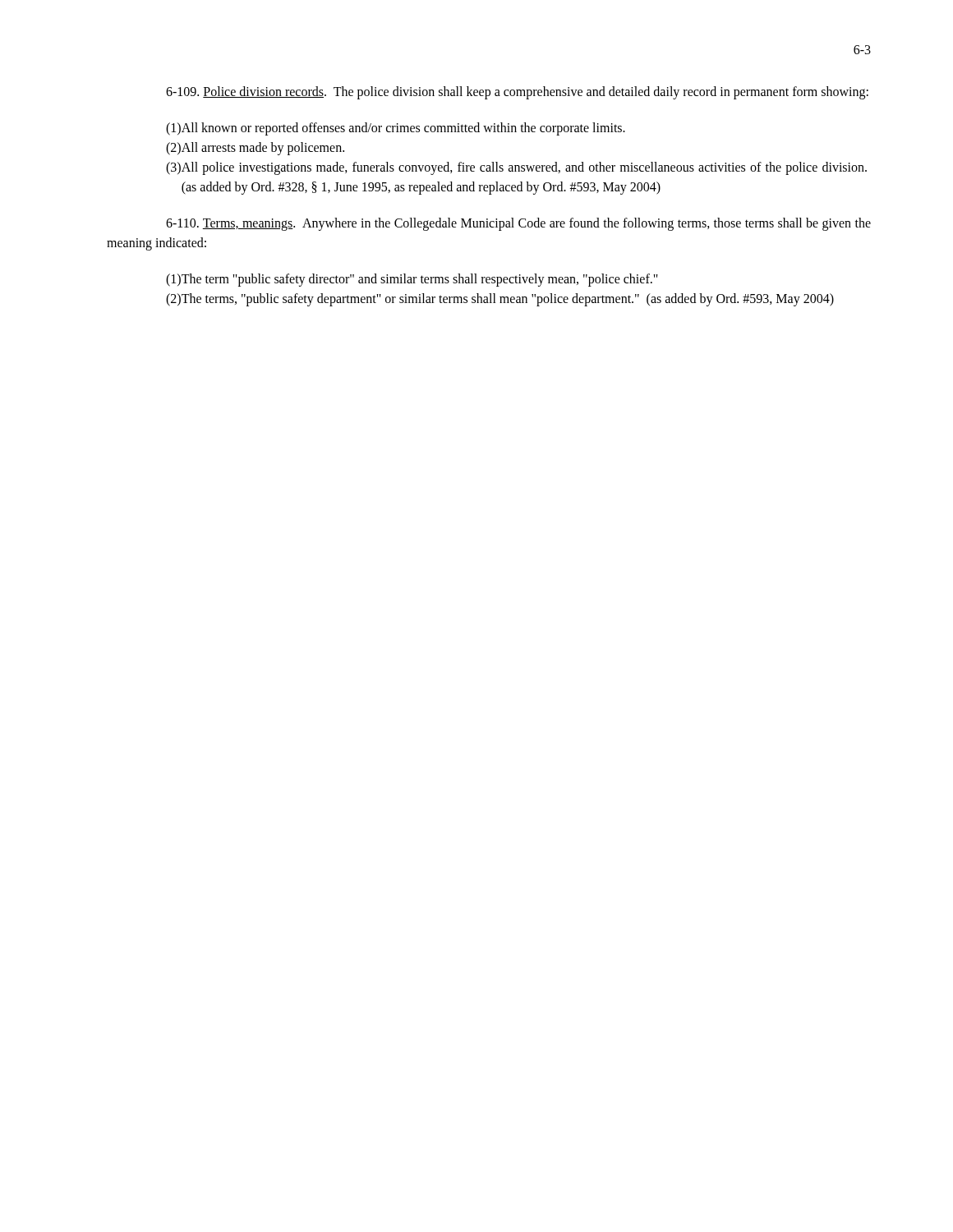This screenshot has height=1232, width=953.
Task: Select the text block containing "6-109. Police division records. The police division shall"
Action: pos(489,92)
